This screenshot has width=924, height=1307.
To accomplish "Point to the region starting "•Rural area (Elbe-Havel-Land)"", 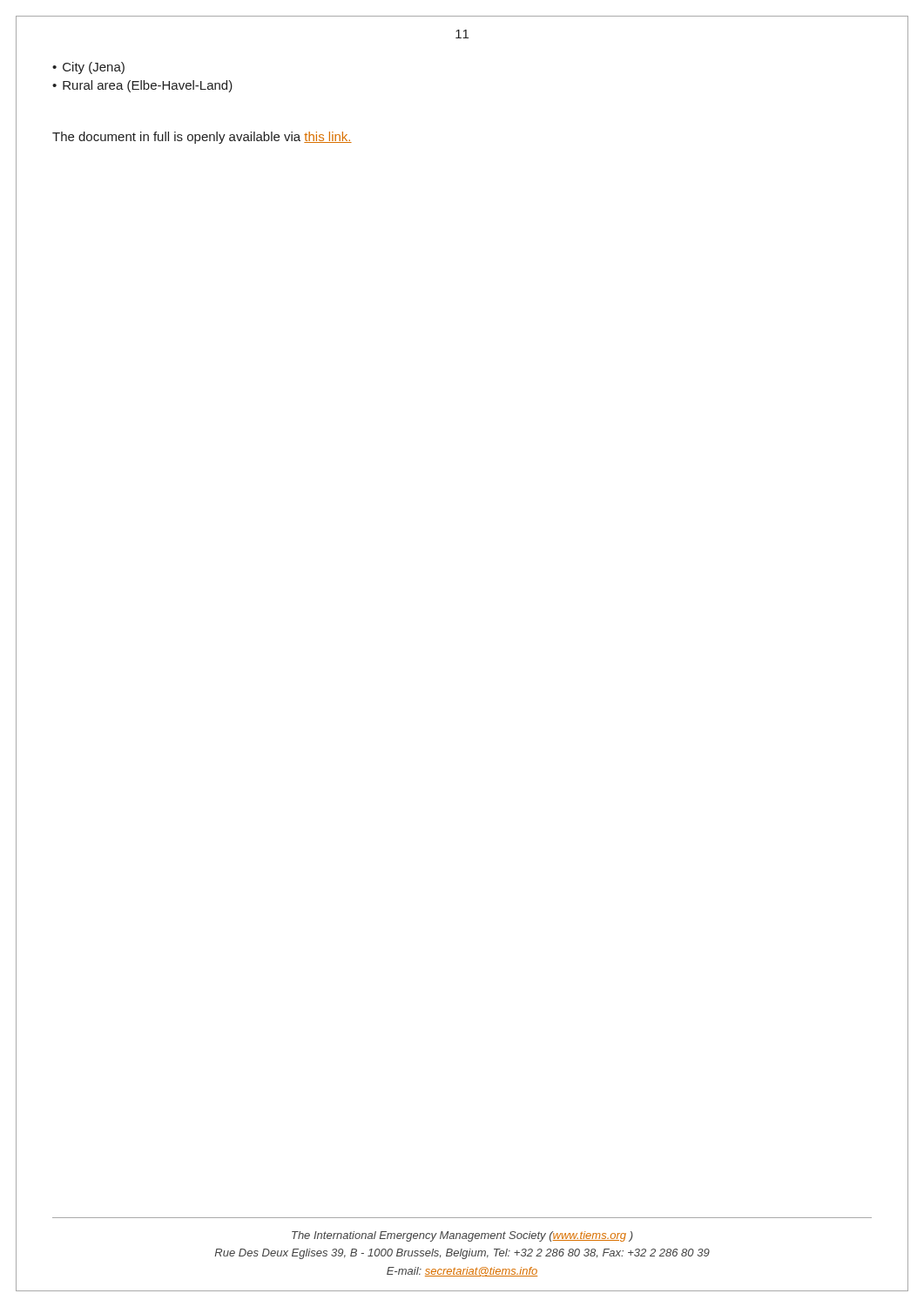I will click(142, 85).
